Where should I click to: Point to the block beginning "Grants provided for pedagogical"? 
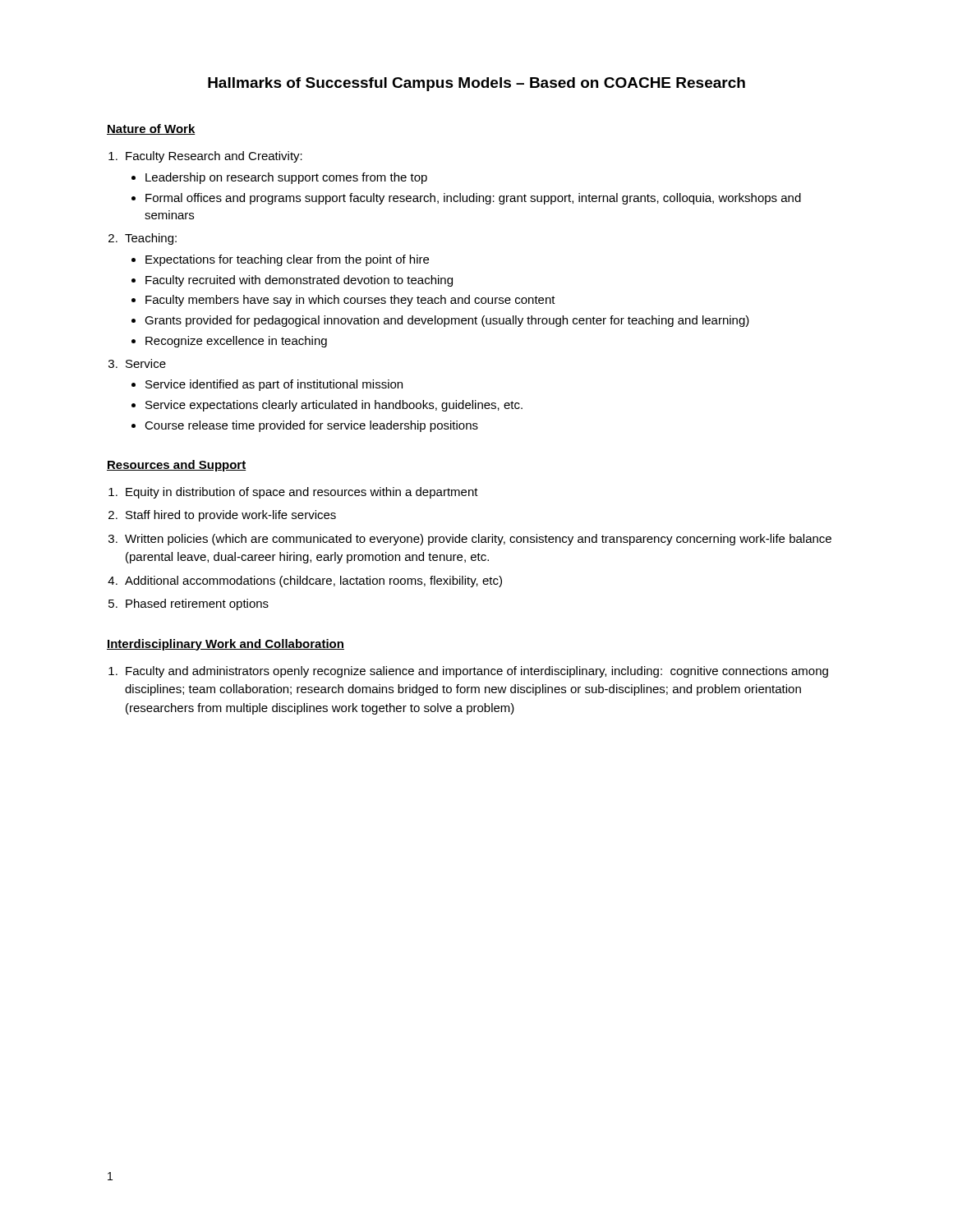447,320
